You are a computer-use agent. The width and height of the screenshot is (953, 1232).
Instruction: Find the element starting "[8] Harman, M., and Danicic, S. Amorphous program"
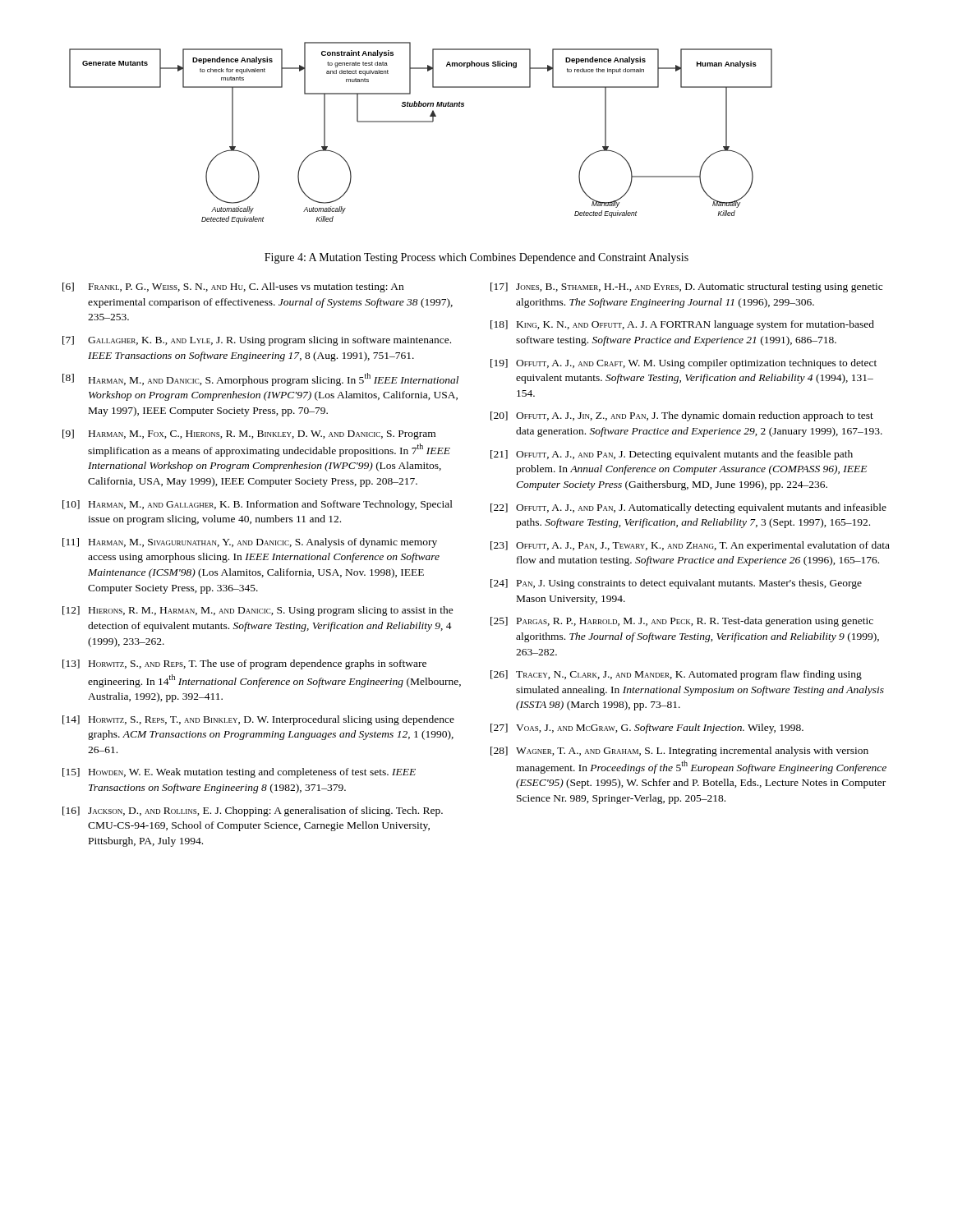263,395
